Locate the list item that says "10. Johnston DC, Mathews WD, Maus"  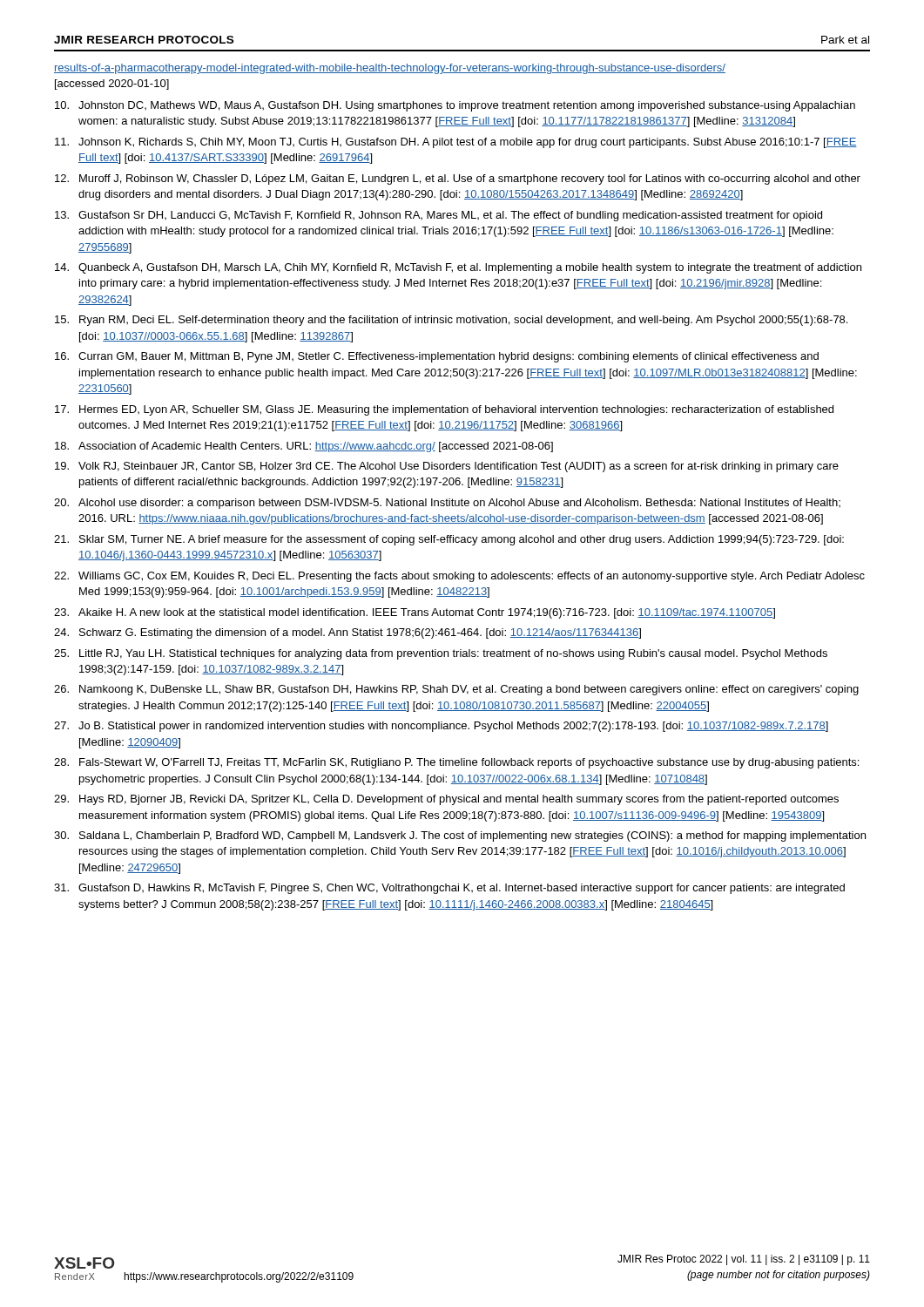[462, 114]
